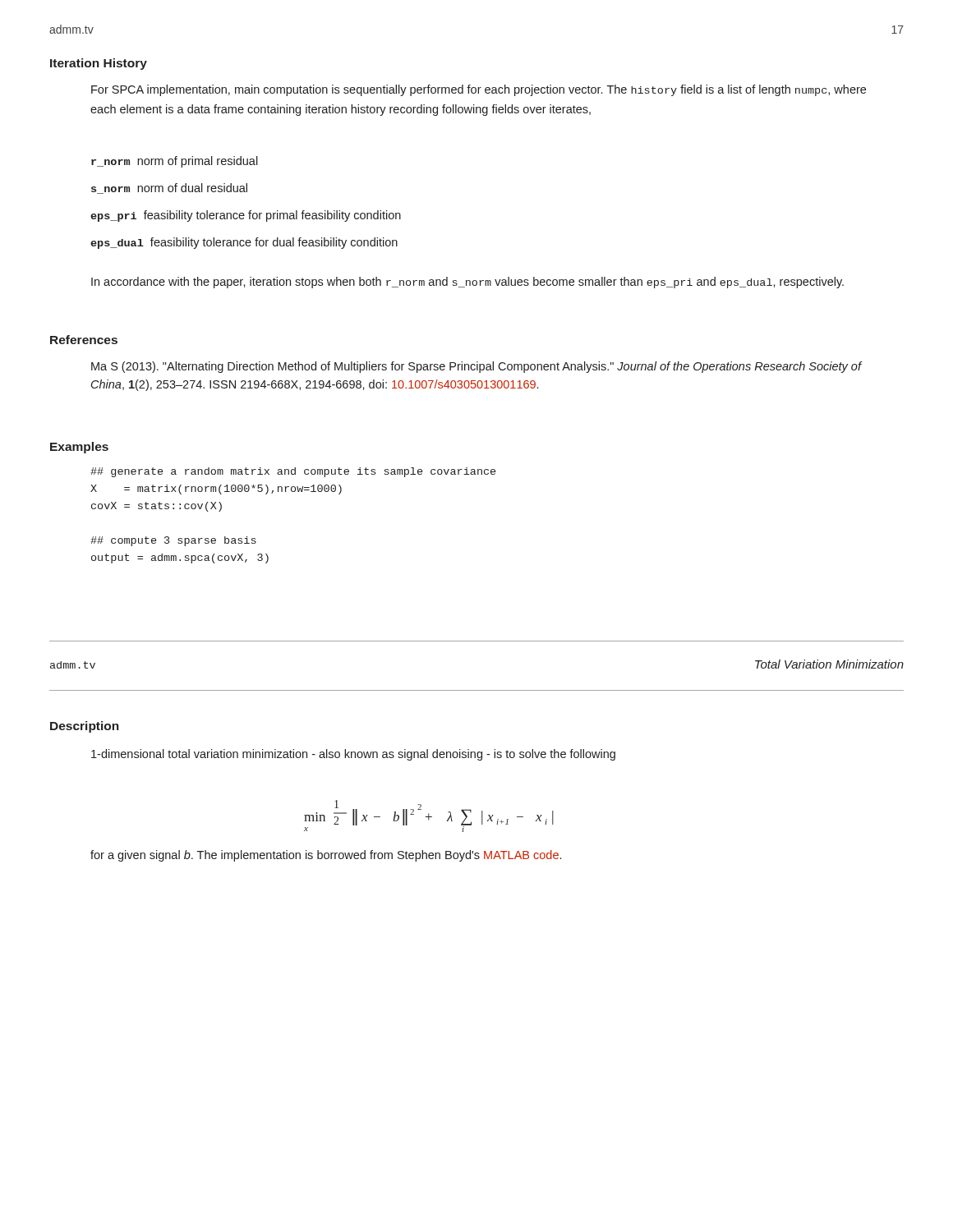
Task: Find the list item with the text "eps_pri feasibility tolerance for primal"
Action: click(246, 216)
